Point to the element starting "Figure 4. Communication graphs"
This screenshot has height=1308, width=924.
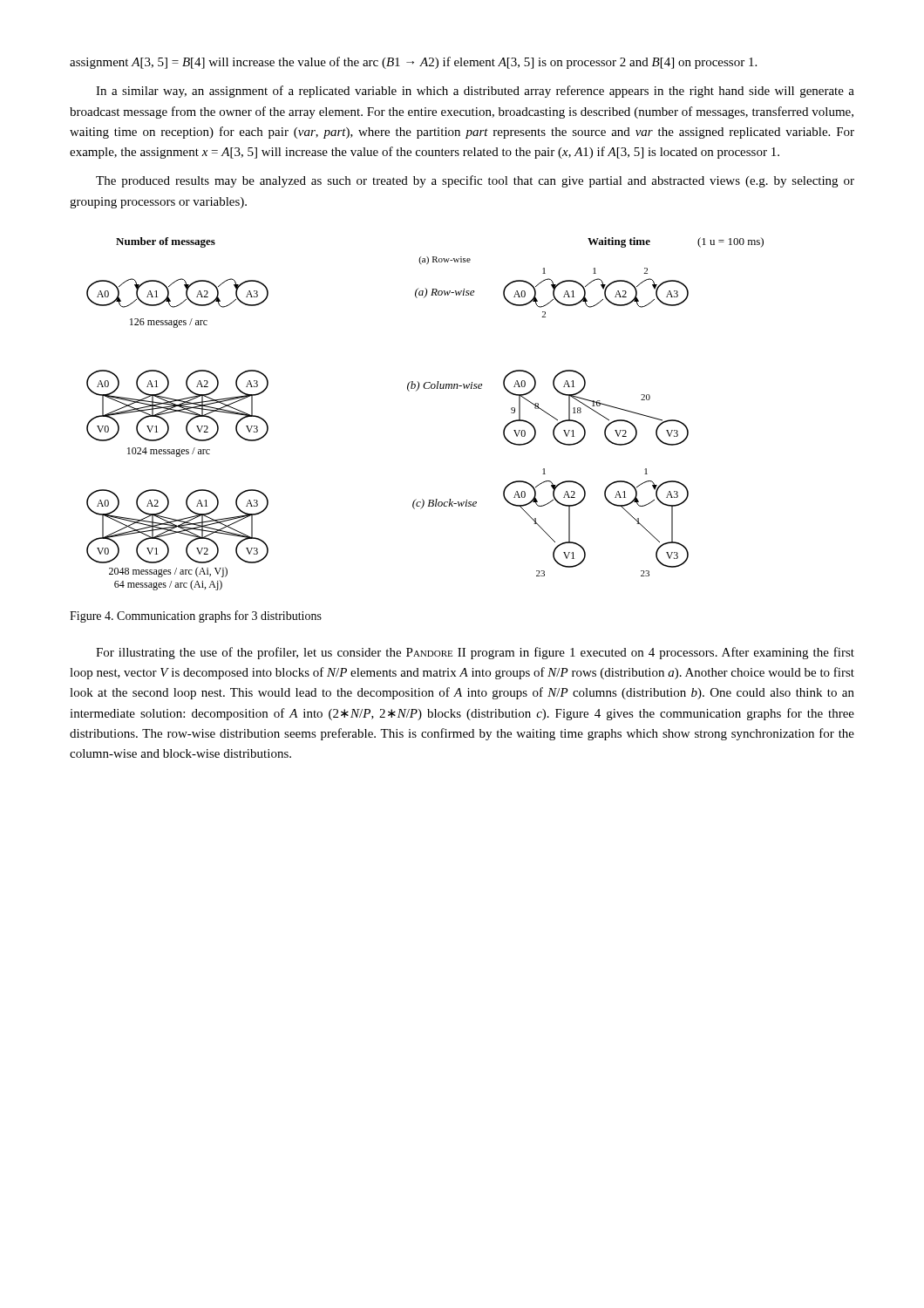(x=196, y=616)
